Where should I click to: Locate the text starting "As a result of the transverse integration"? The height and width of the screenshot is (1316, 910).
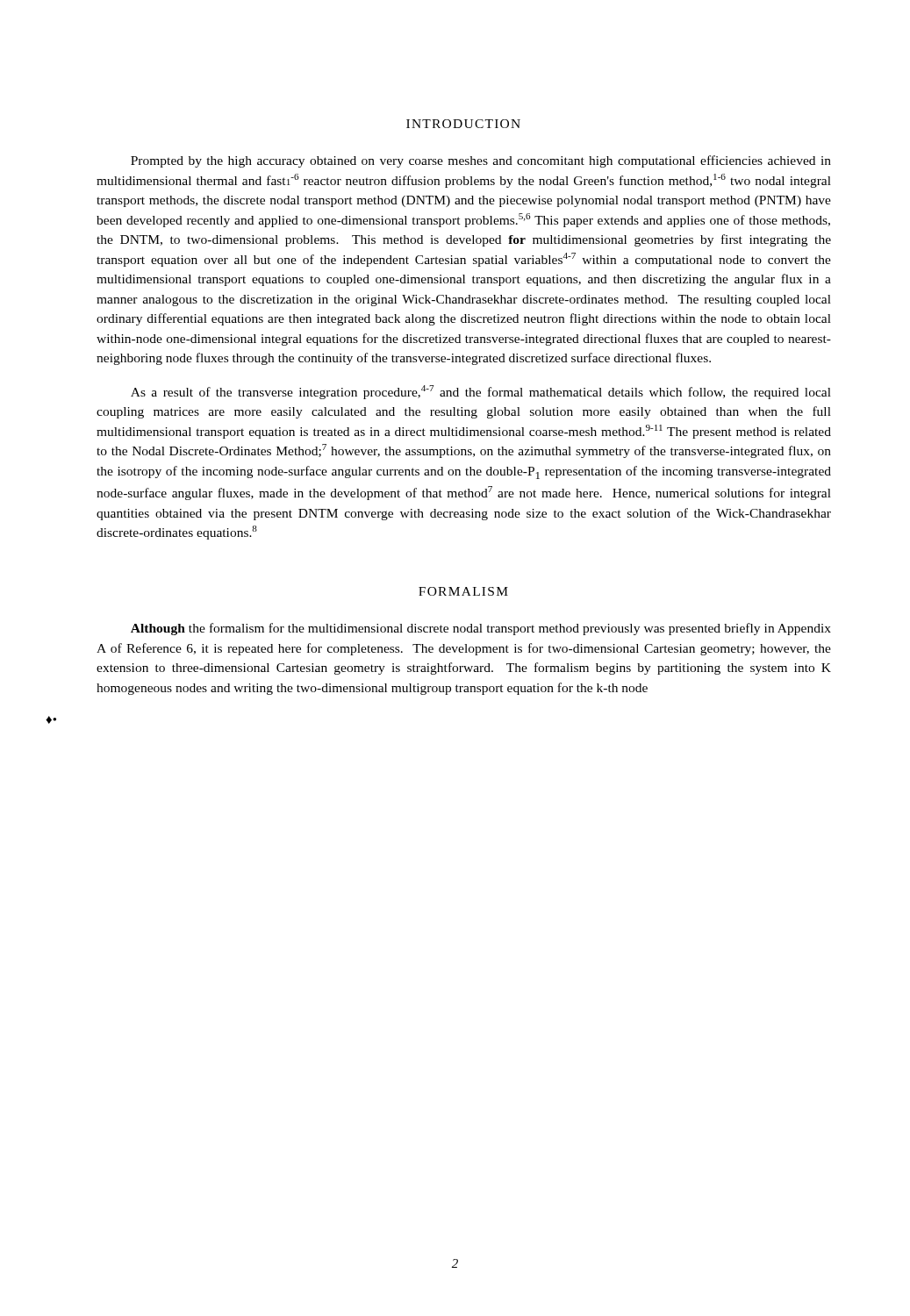464,463
